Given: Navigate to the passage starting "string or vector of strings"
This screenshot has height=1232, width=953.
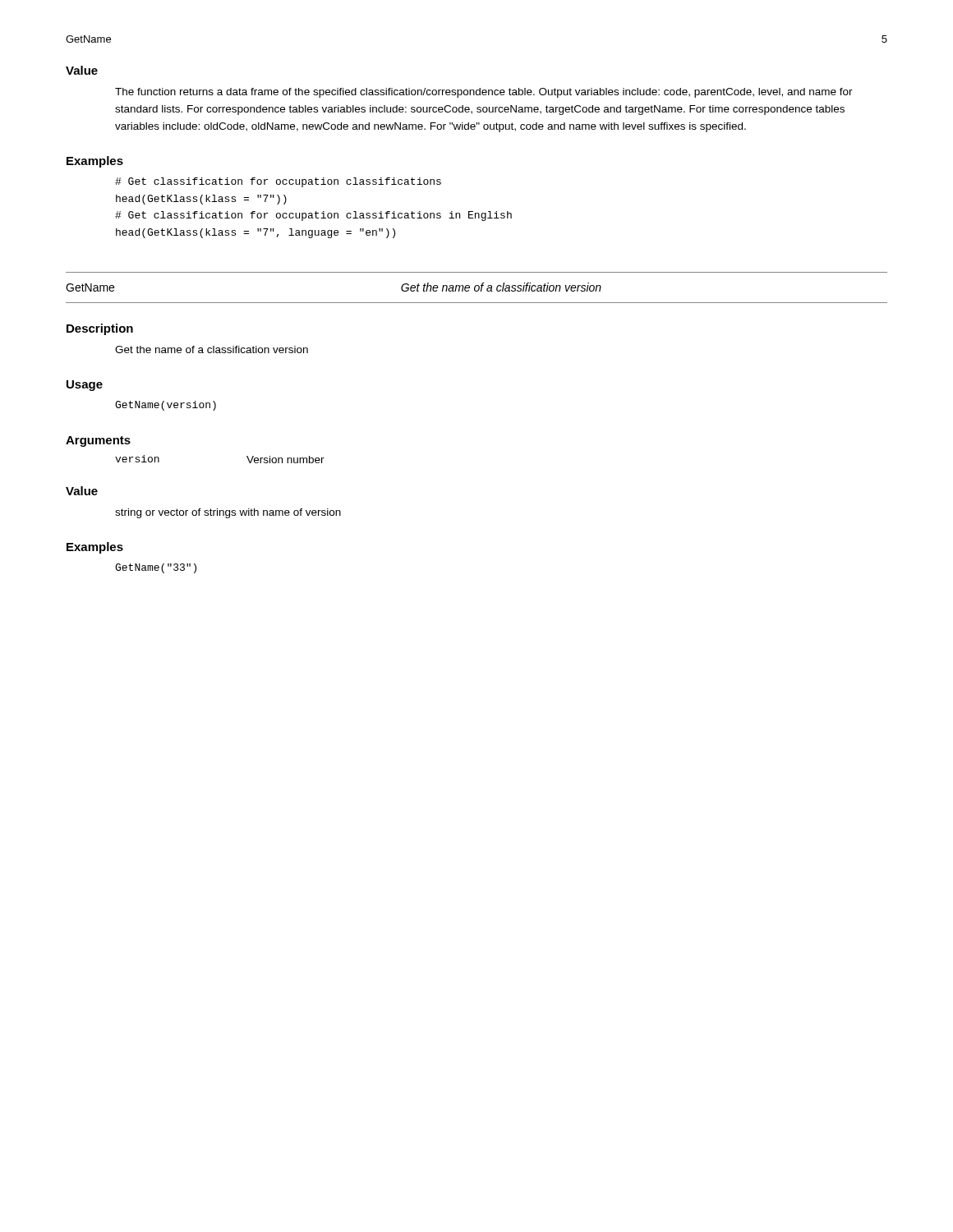Looking at the screenshot, I should click(228, 512).
